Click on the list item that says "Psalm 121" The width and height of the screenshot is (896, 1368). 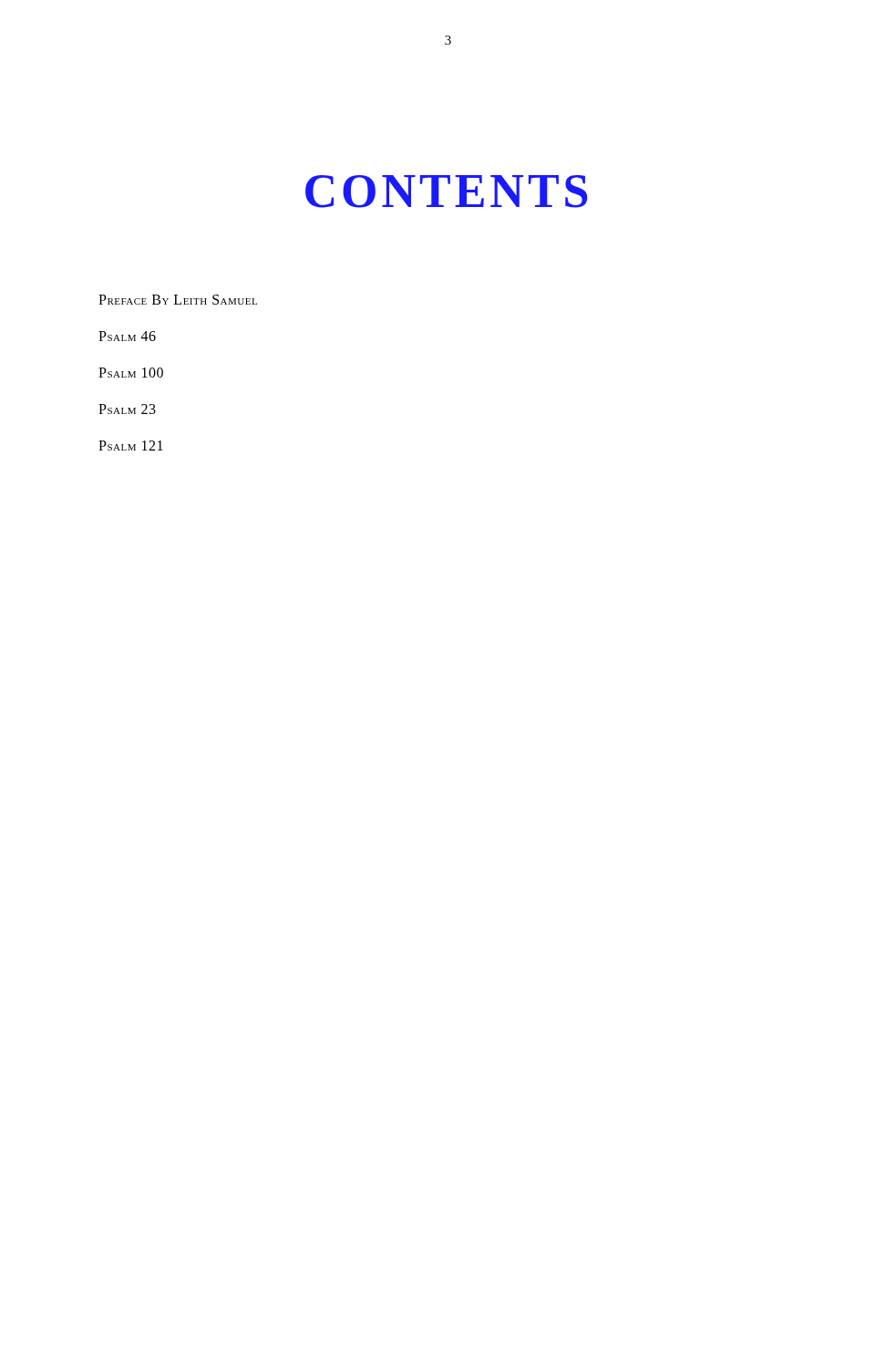coord(131,445)
